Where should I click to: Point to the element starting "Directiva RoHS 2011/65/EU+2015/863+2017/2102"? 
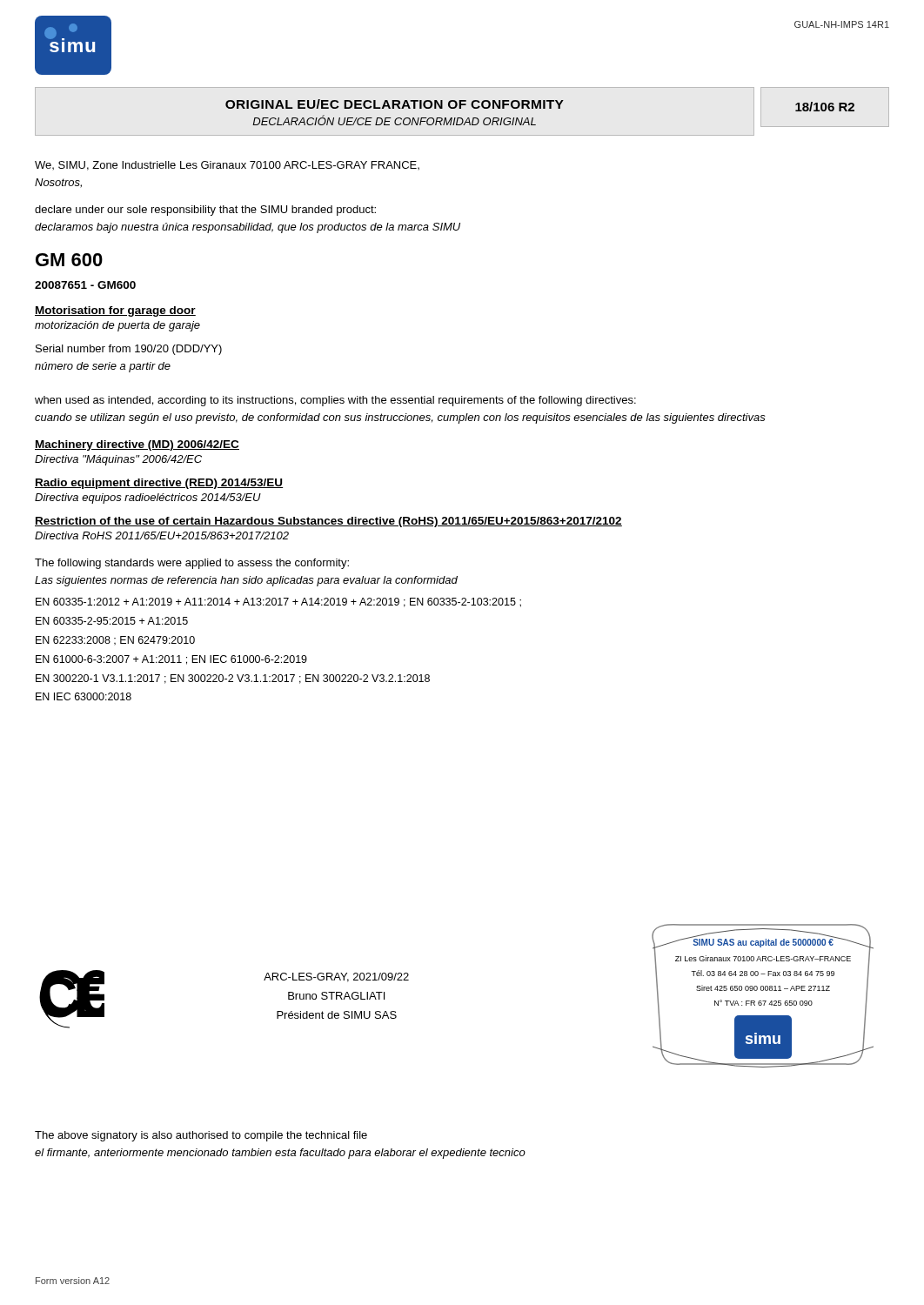tap(162, 535)
